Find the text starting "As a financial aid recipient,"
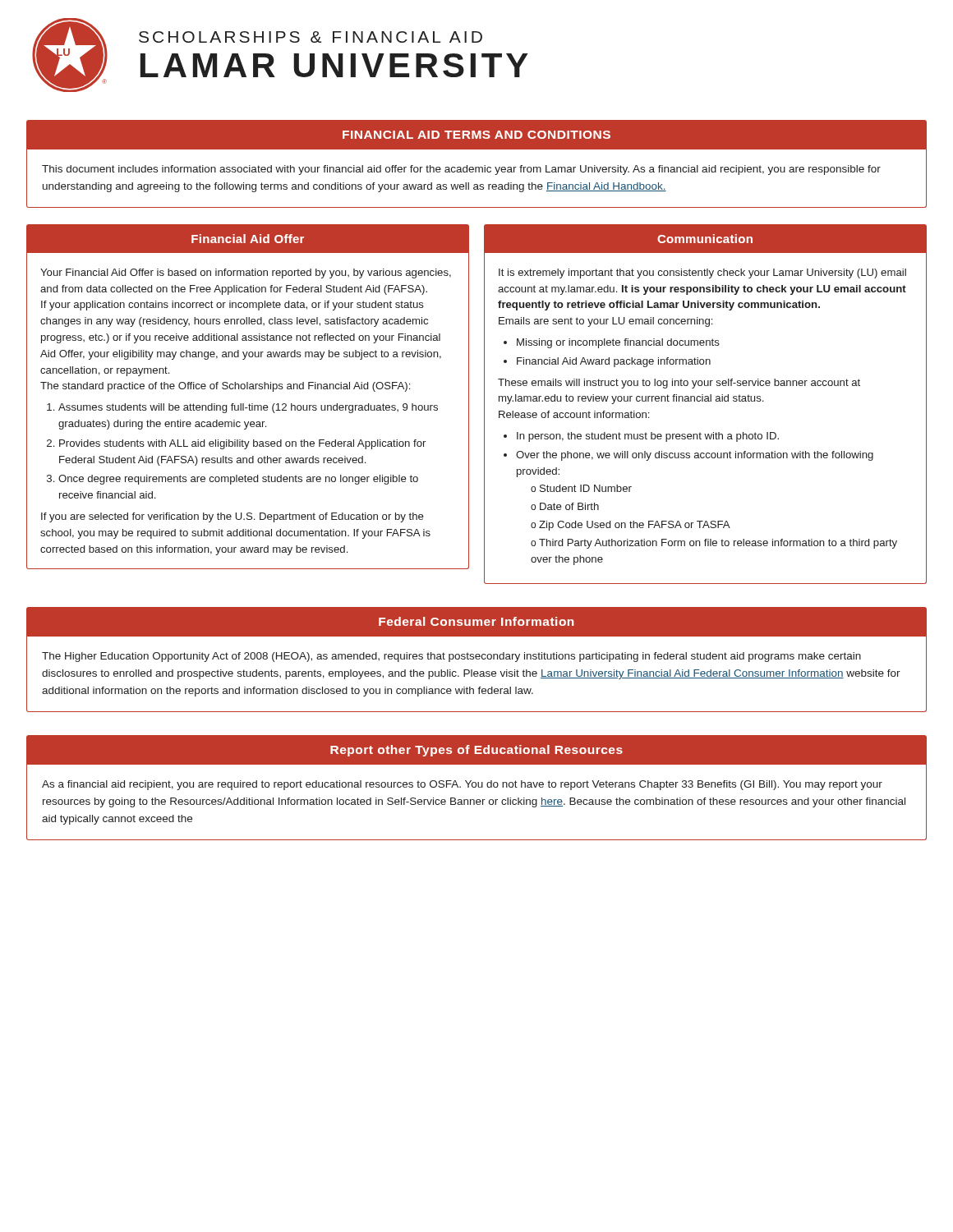Viewport: 953px width, 1232px height. coord(476,802)
